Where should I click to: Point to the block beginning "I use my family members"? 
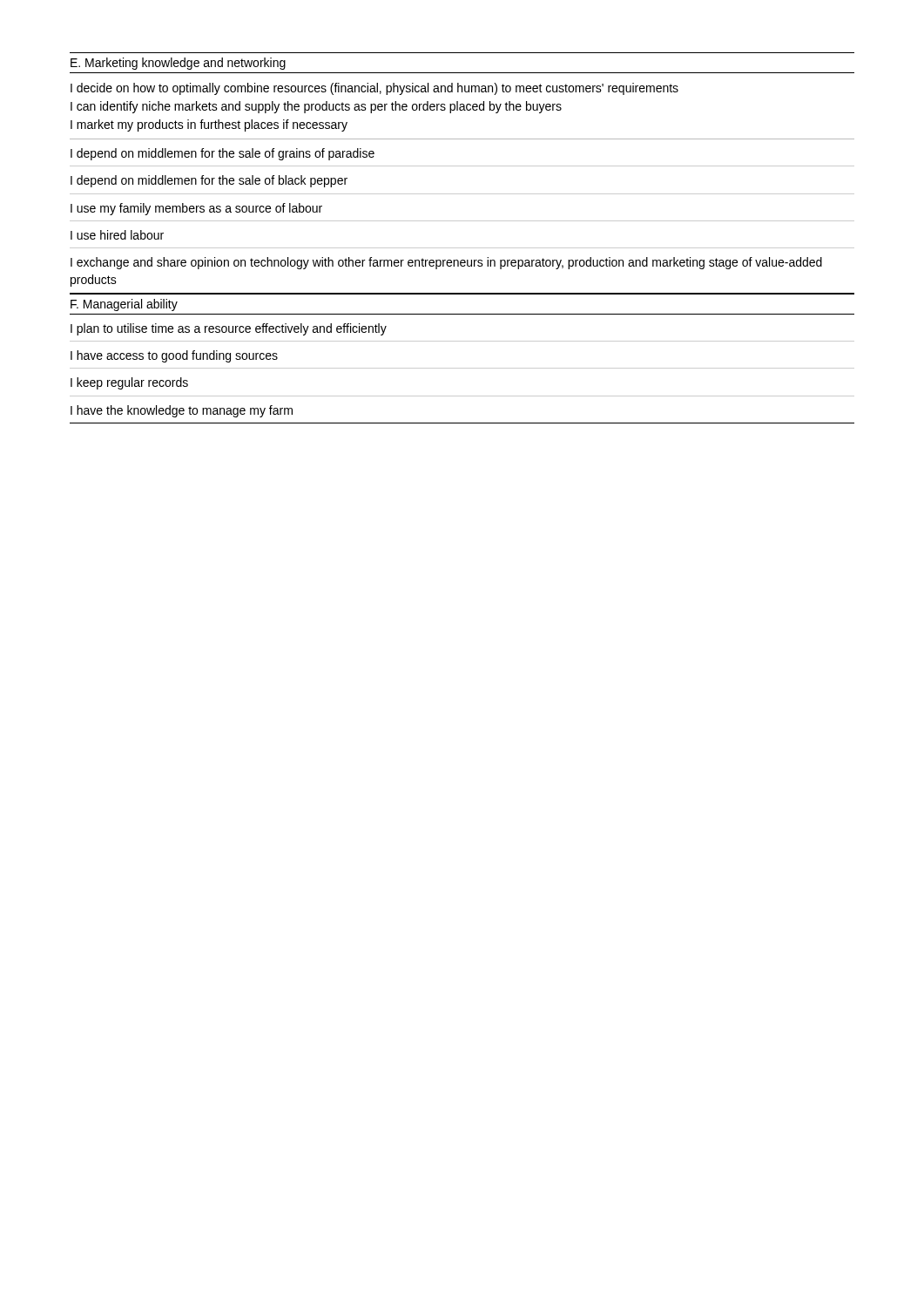(196, 208)
